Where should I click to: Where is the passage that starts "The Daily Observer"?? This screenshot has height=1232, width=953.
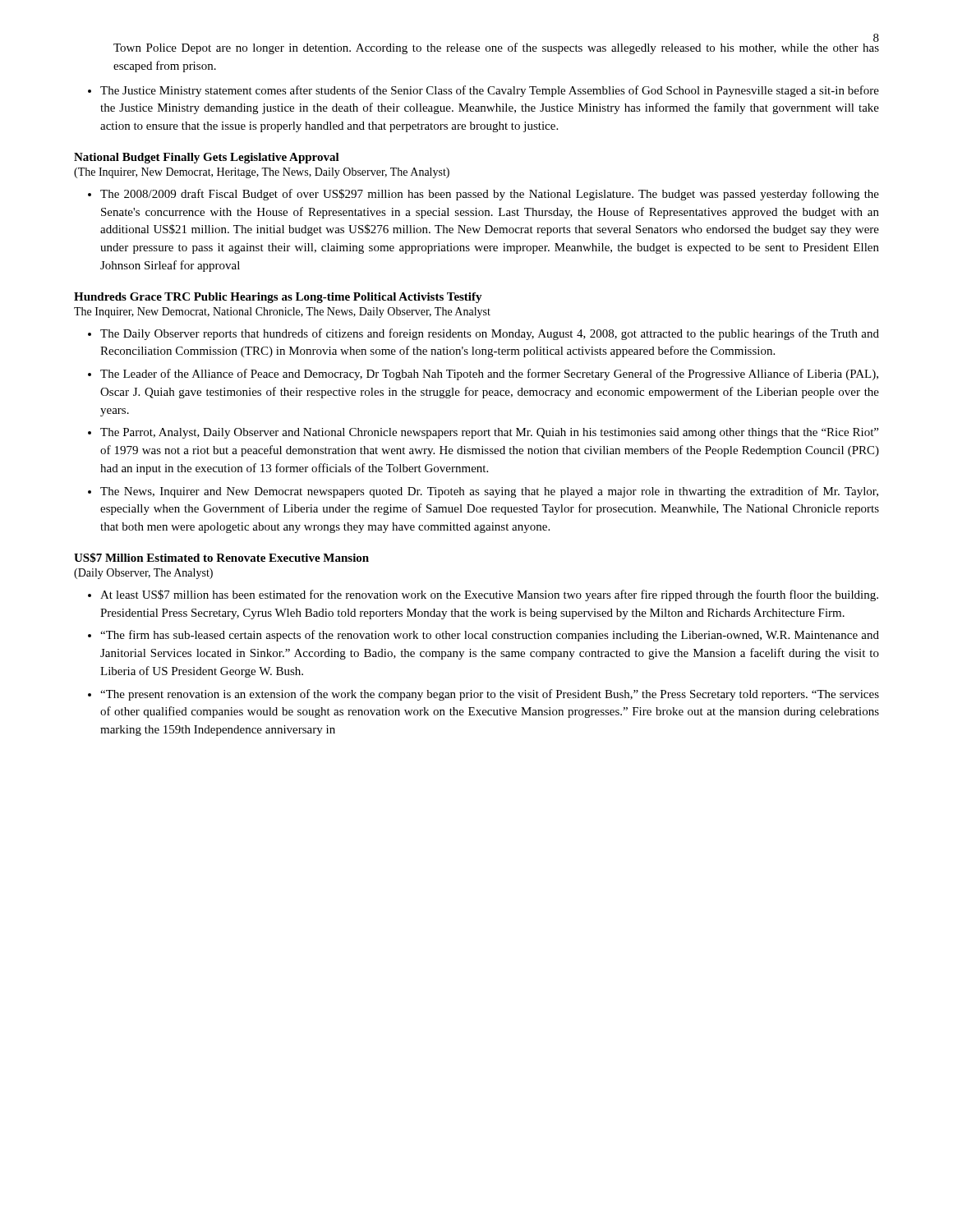(490, 342)
